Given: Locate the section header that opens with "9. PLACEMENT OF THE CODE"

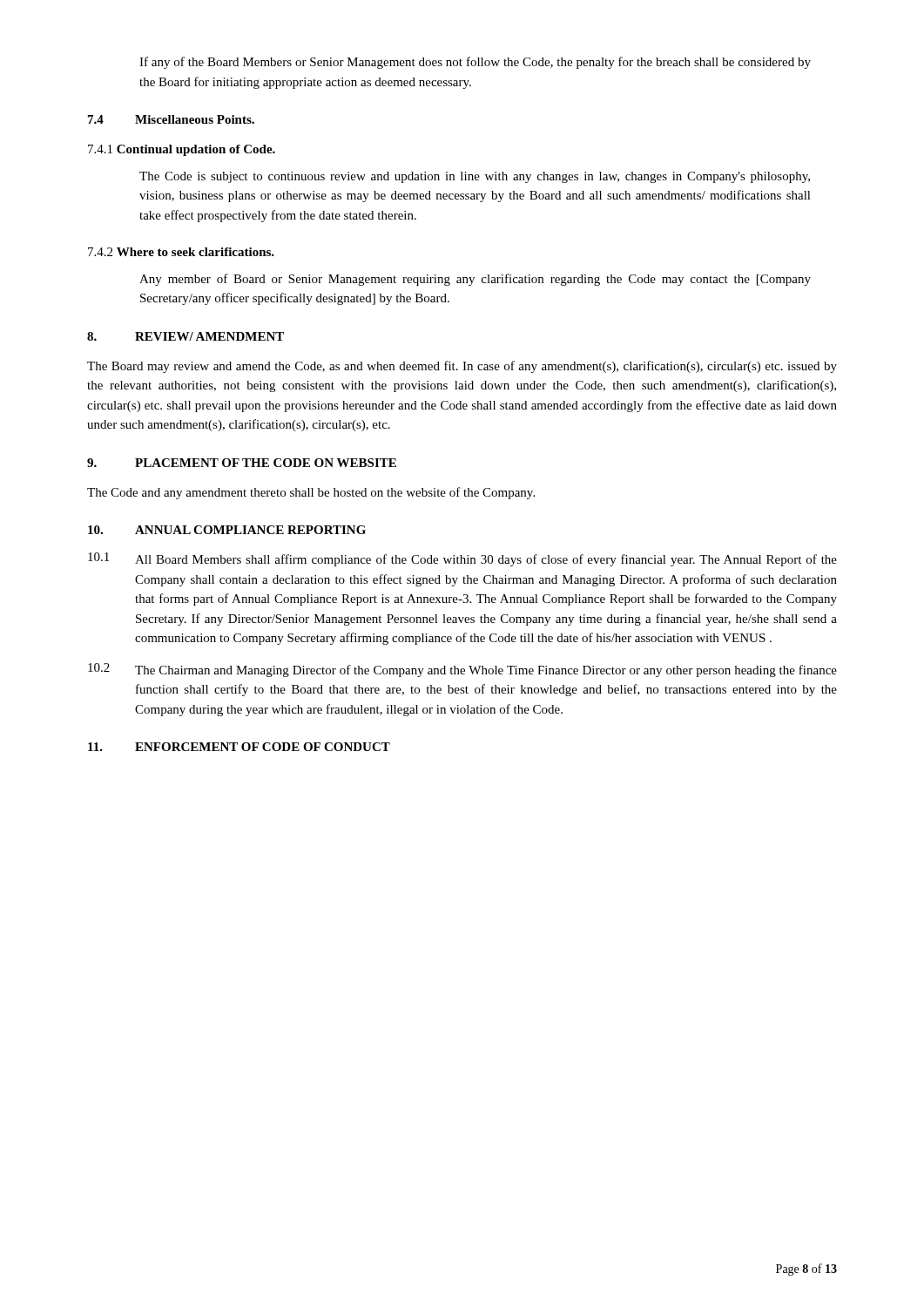Looking at the screenshot, I should point(242,463).
